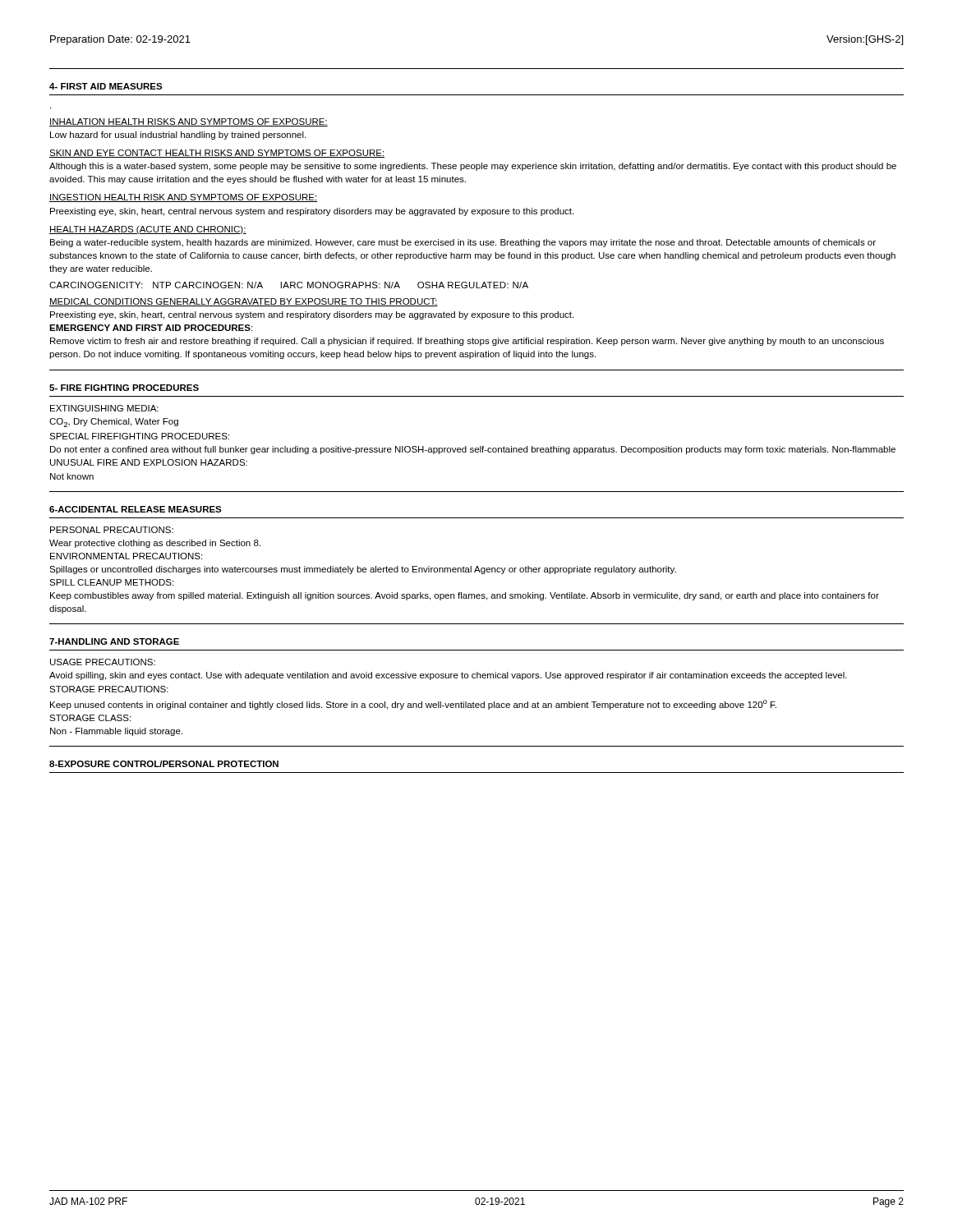Find the element starting "PERSONAL PRECAUTIONS: Wear protective clothing as described"
Viewport: 953px width, 1232px height.
point(476,569)
